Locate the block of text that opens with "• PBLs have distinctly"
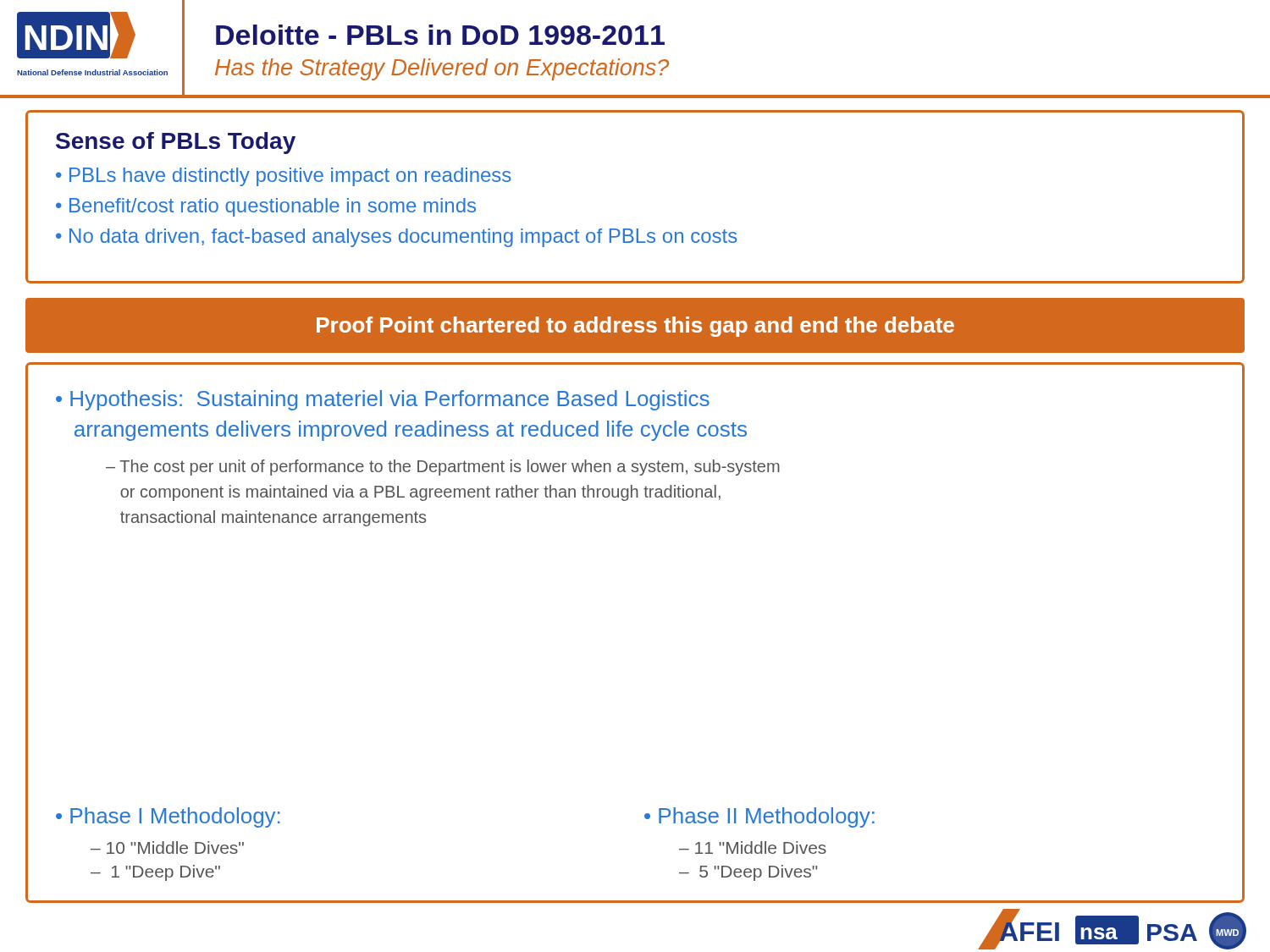The image size is (1270, 952). click(283, 175)
